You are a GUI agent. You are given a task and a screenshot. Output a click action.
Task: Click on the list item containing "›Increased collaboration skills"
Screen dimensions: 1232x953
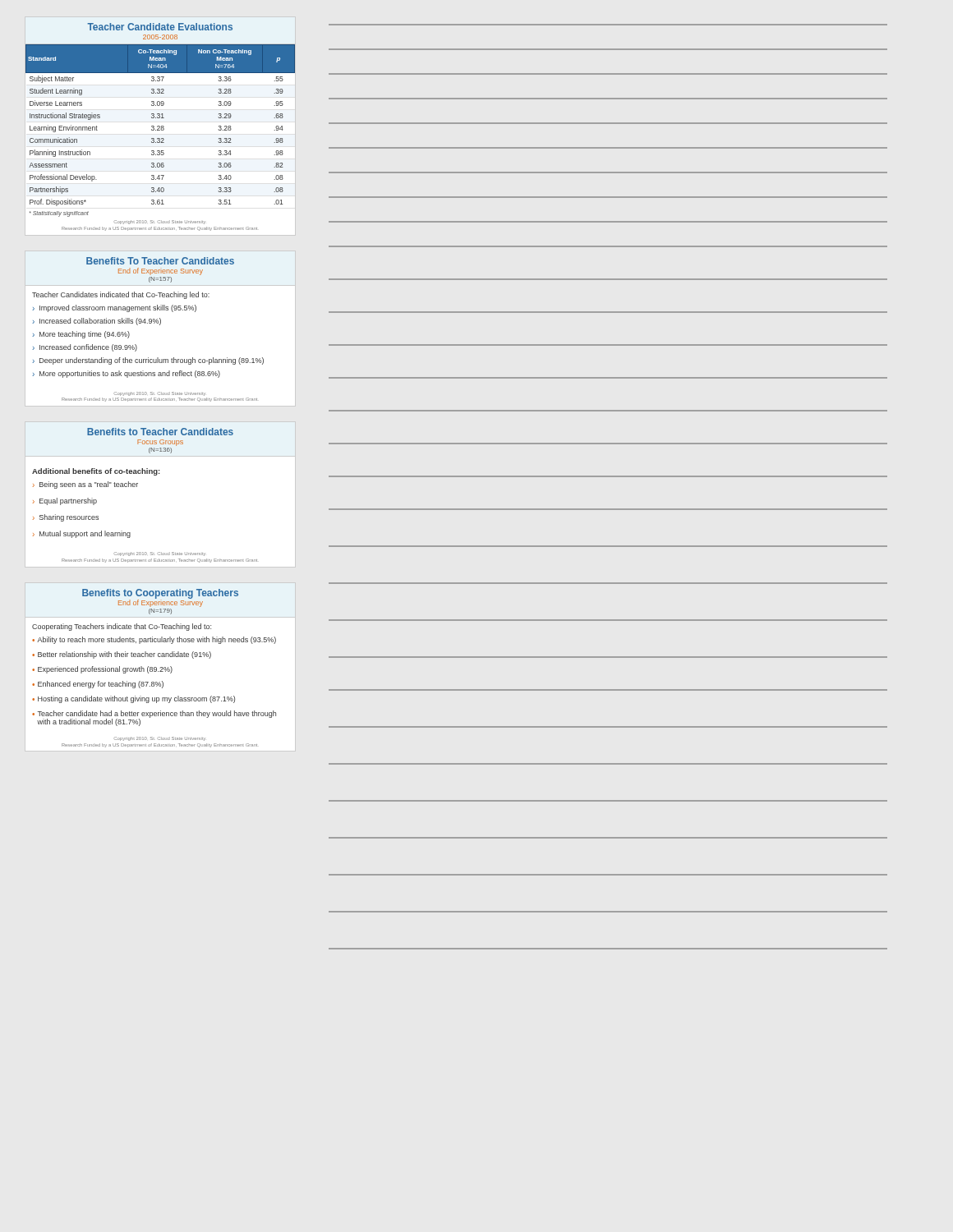click(x=97, y=322)
